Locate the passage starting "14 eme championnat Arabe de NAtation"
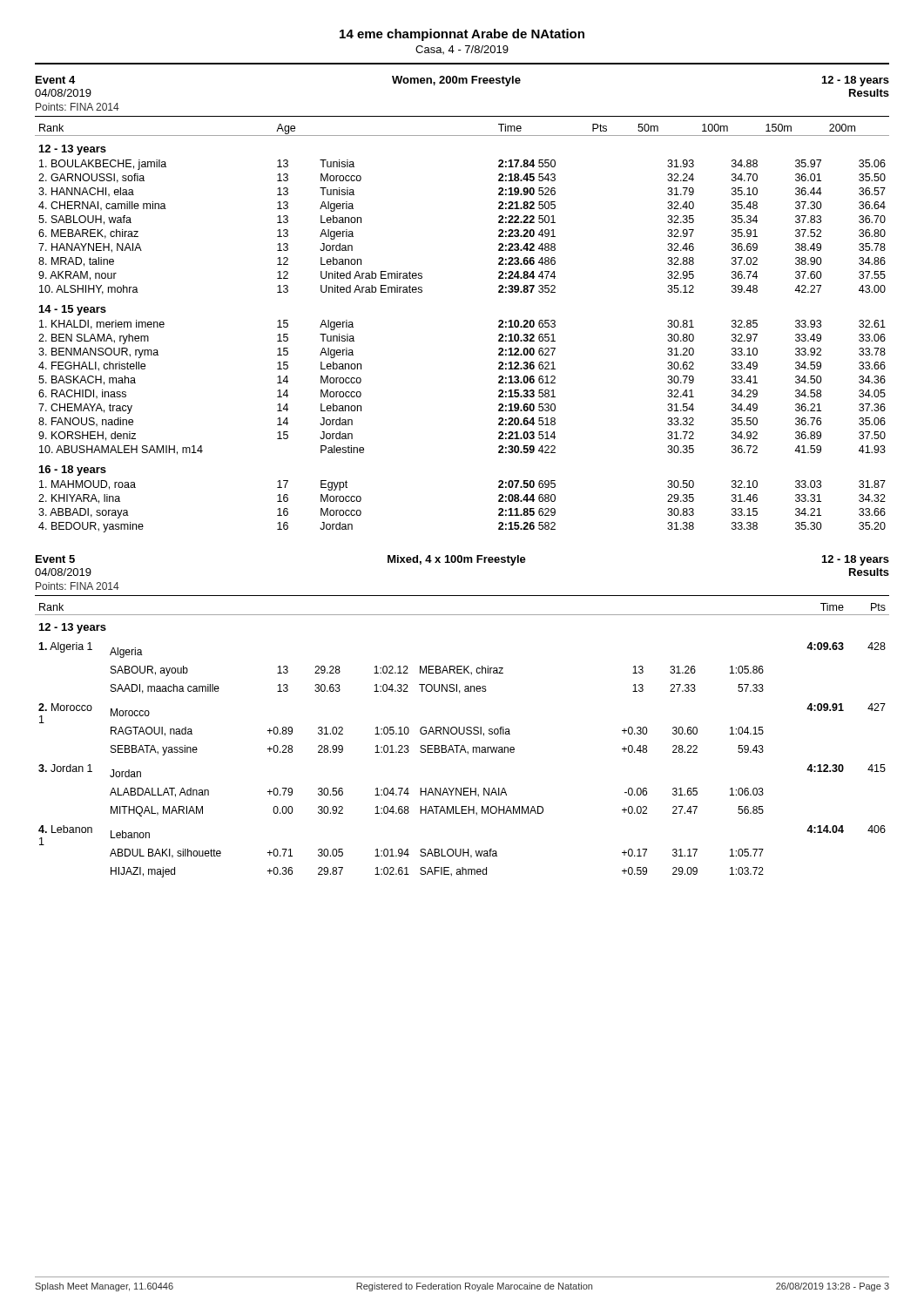 coord(462,34)
